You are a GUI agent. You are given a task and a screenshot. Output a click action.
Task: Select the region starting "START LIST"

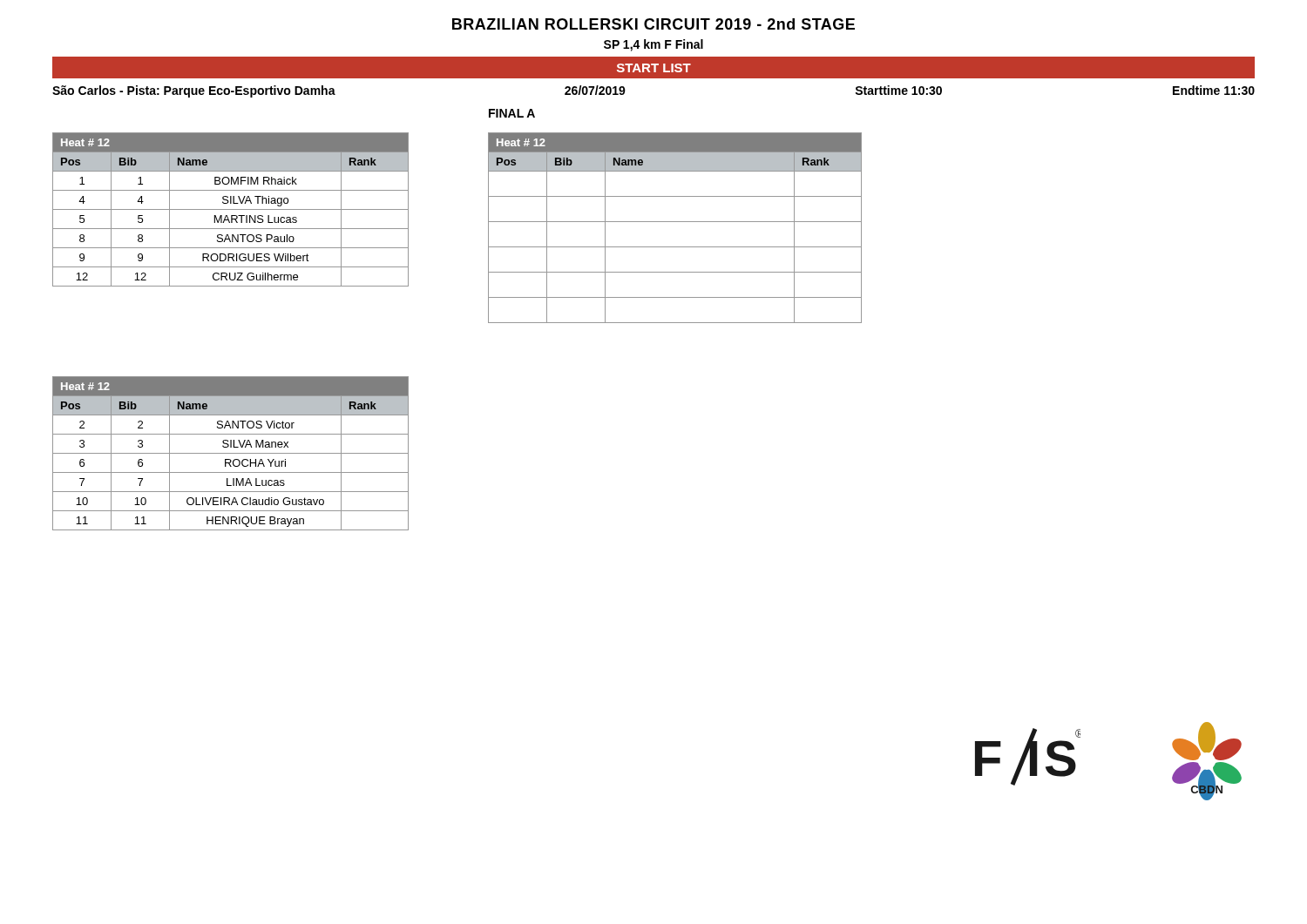[x=654, y=67]
